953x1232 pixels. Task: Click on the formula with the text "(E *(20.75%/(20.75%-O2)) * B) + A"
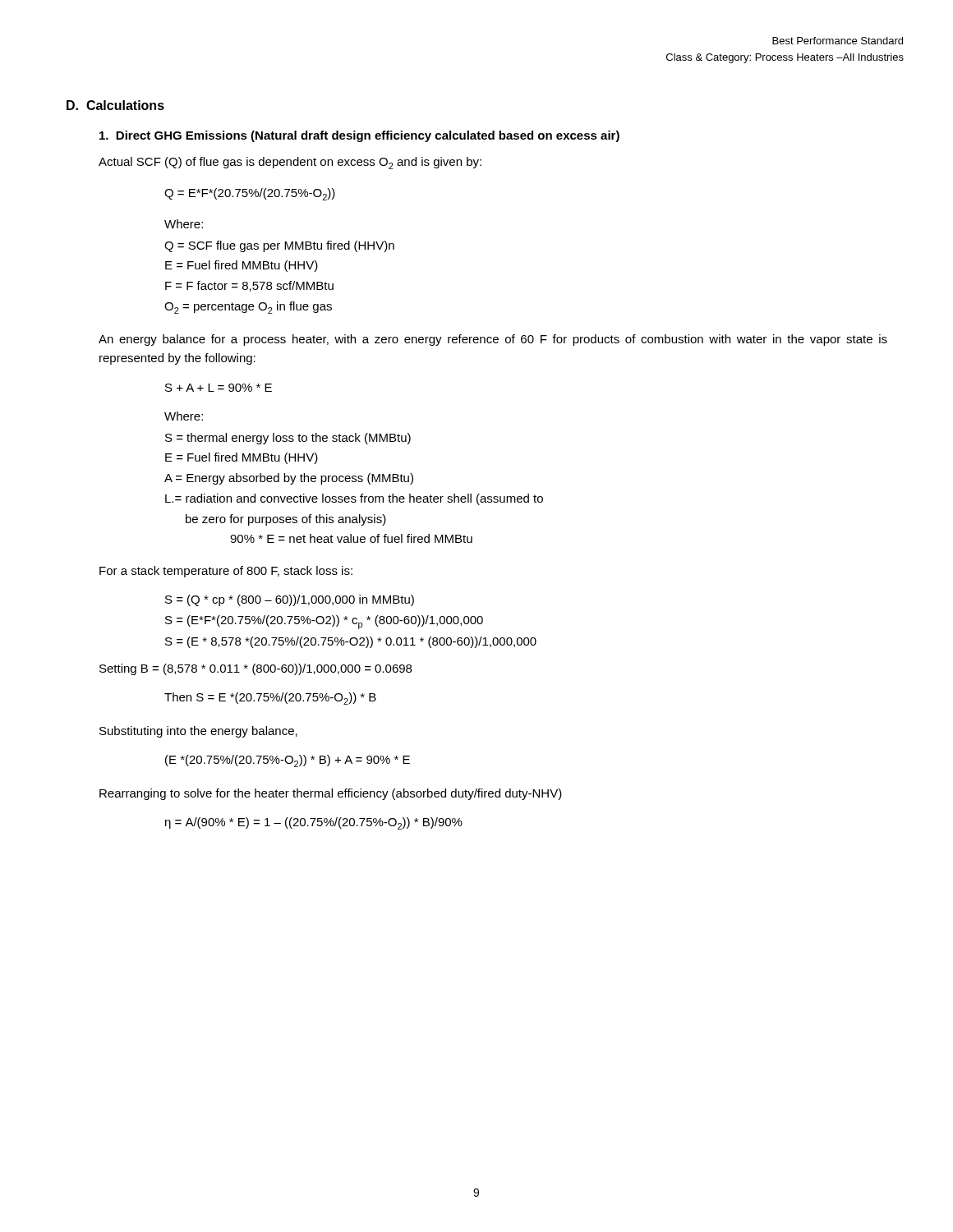pyautogui.click(x=287, y=761)
